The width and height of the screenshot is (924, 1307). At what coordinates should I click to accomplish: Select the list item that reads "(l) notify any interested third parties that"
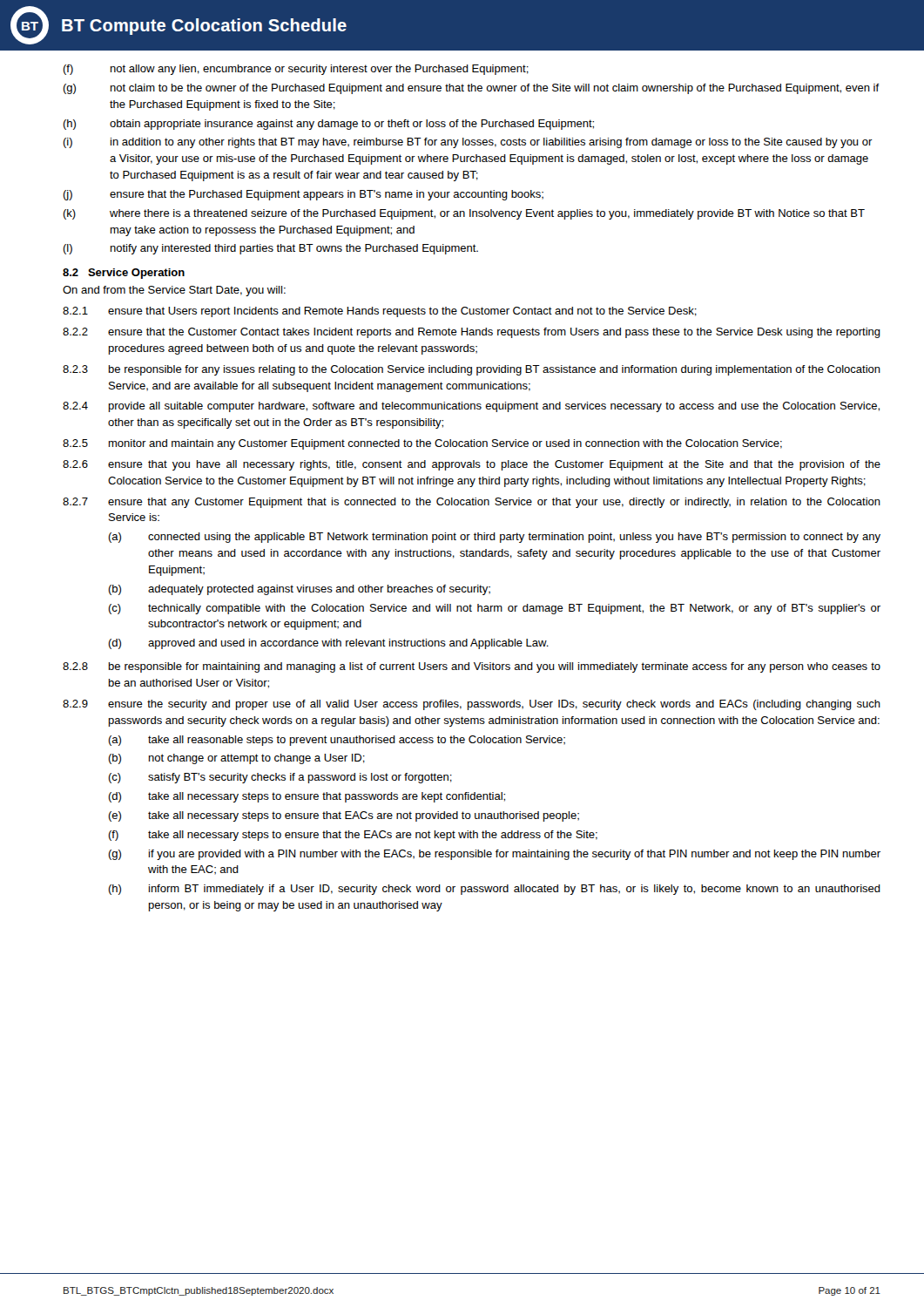(472, 249)
